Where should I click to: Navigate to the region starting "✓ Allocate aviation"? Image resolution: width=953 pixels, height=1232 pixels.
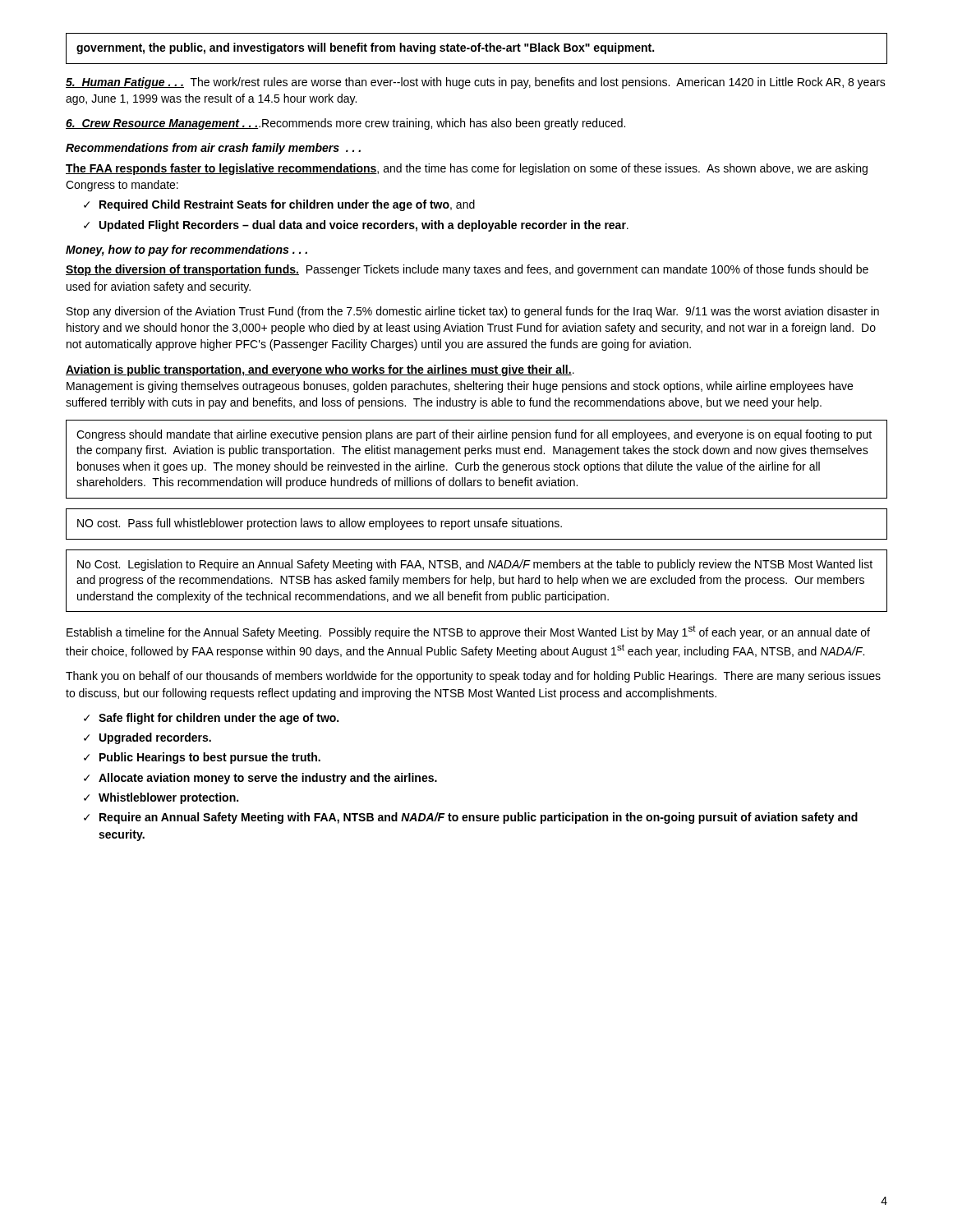click(x=260, y=778)
